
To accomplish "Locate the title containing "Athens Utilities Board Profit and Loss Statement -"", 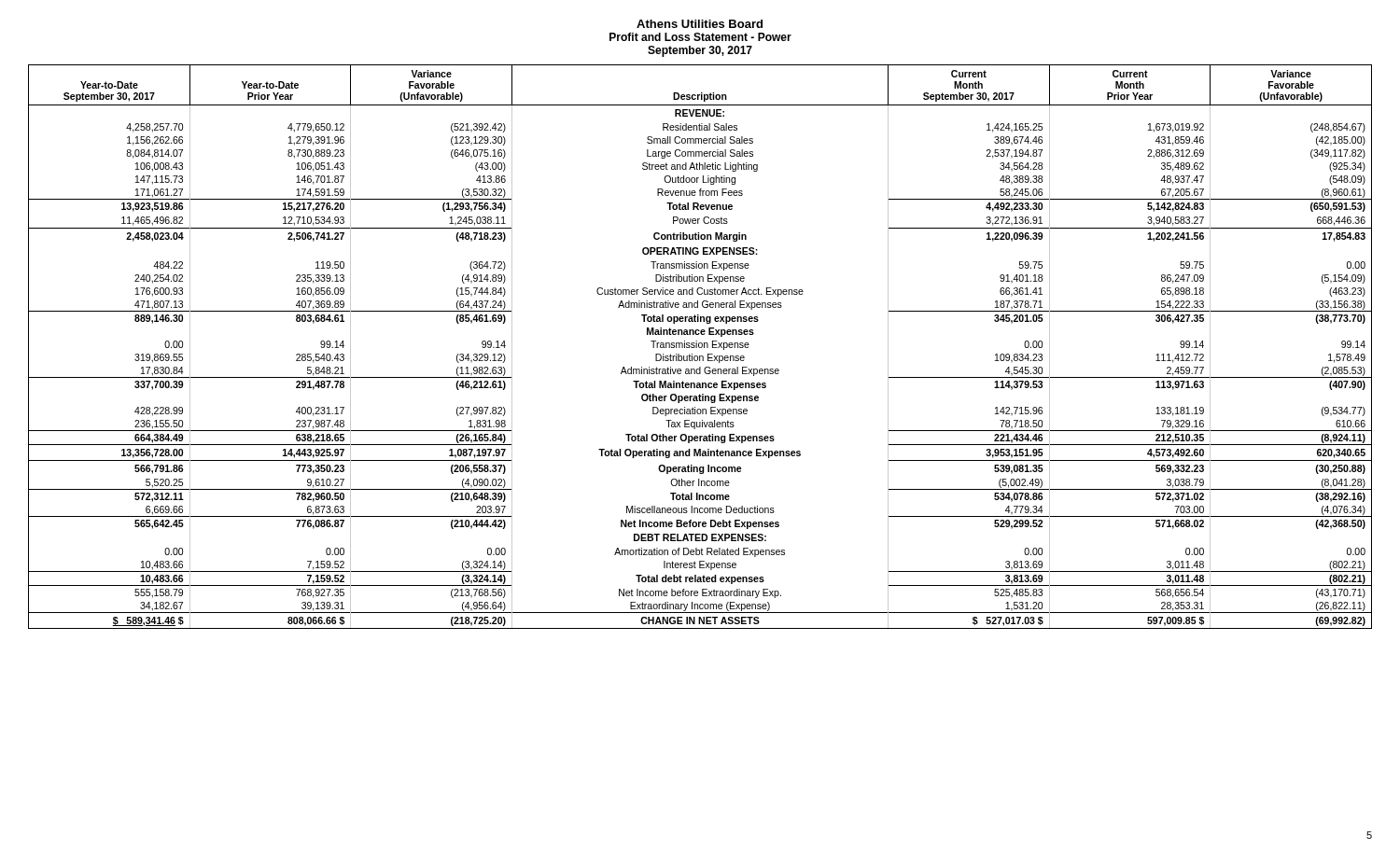I will [700, 37].
